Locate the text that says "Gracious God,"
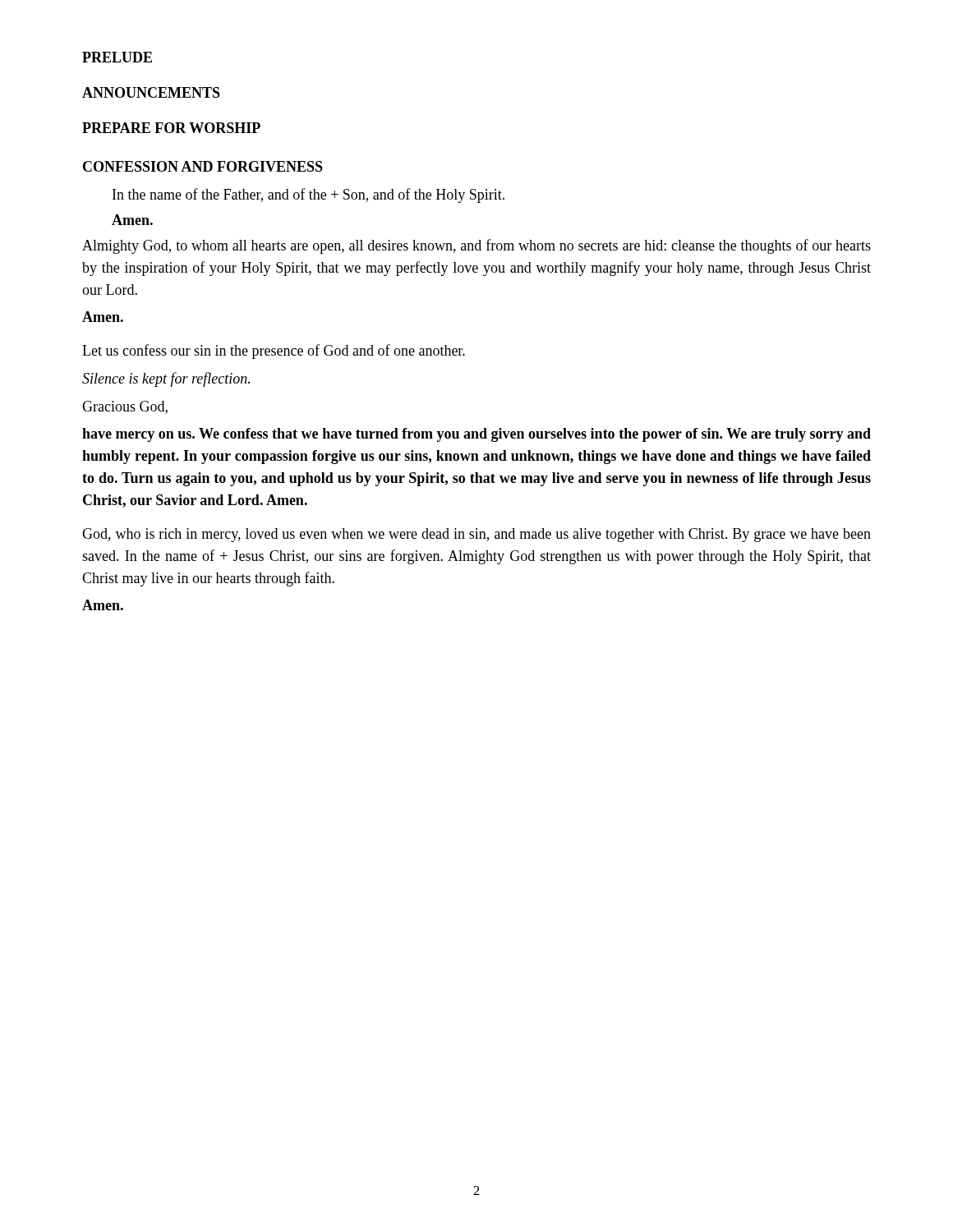The height and width of the screenshot is (1232, 953). point(125,407)
